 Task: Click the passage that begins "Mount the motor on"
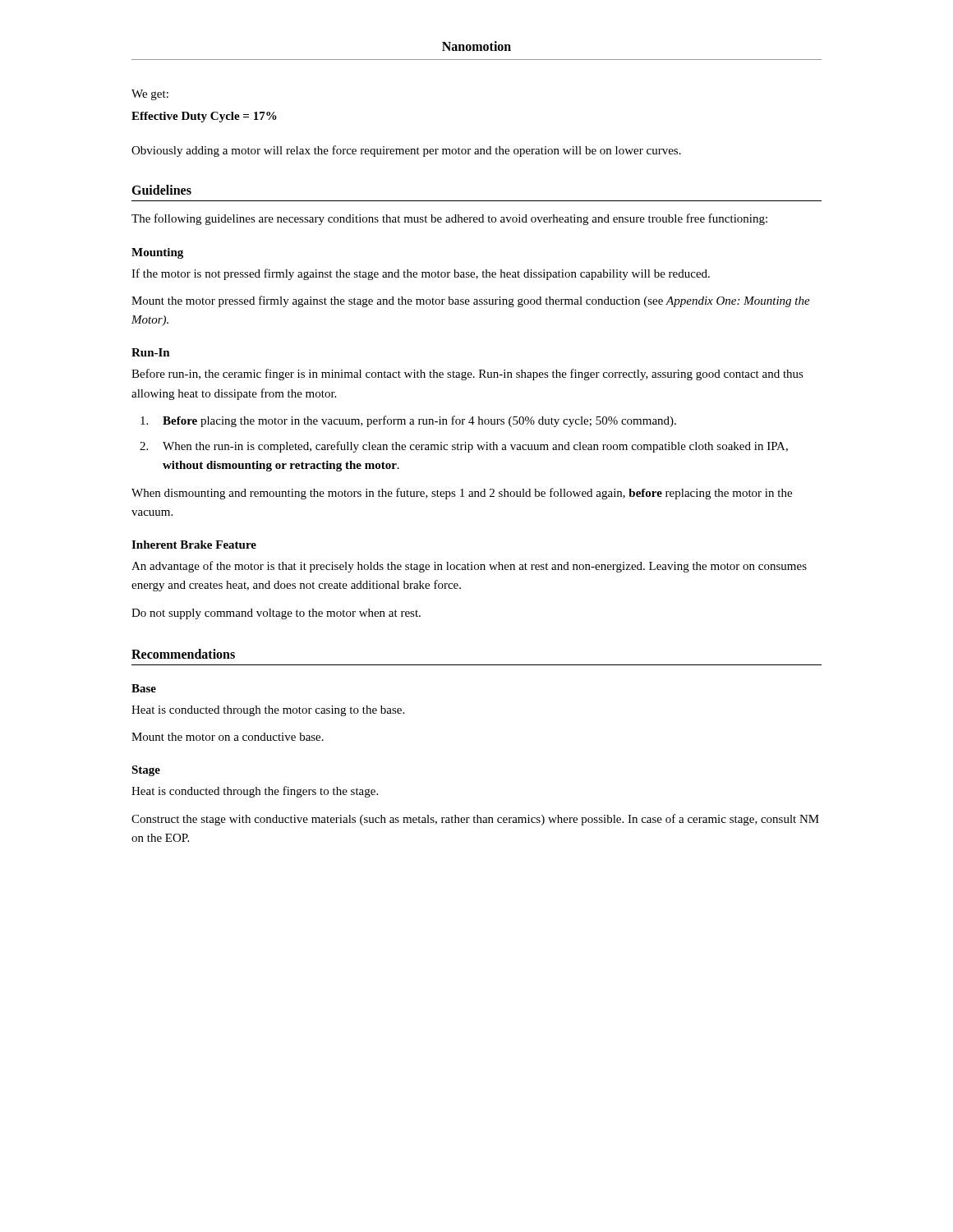coord(228,737)
